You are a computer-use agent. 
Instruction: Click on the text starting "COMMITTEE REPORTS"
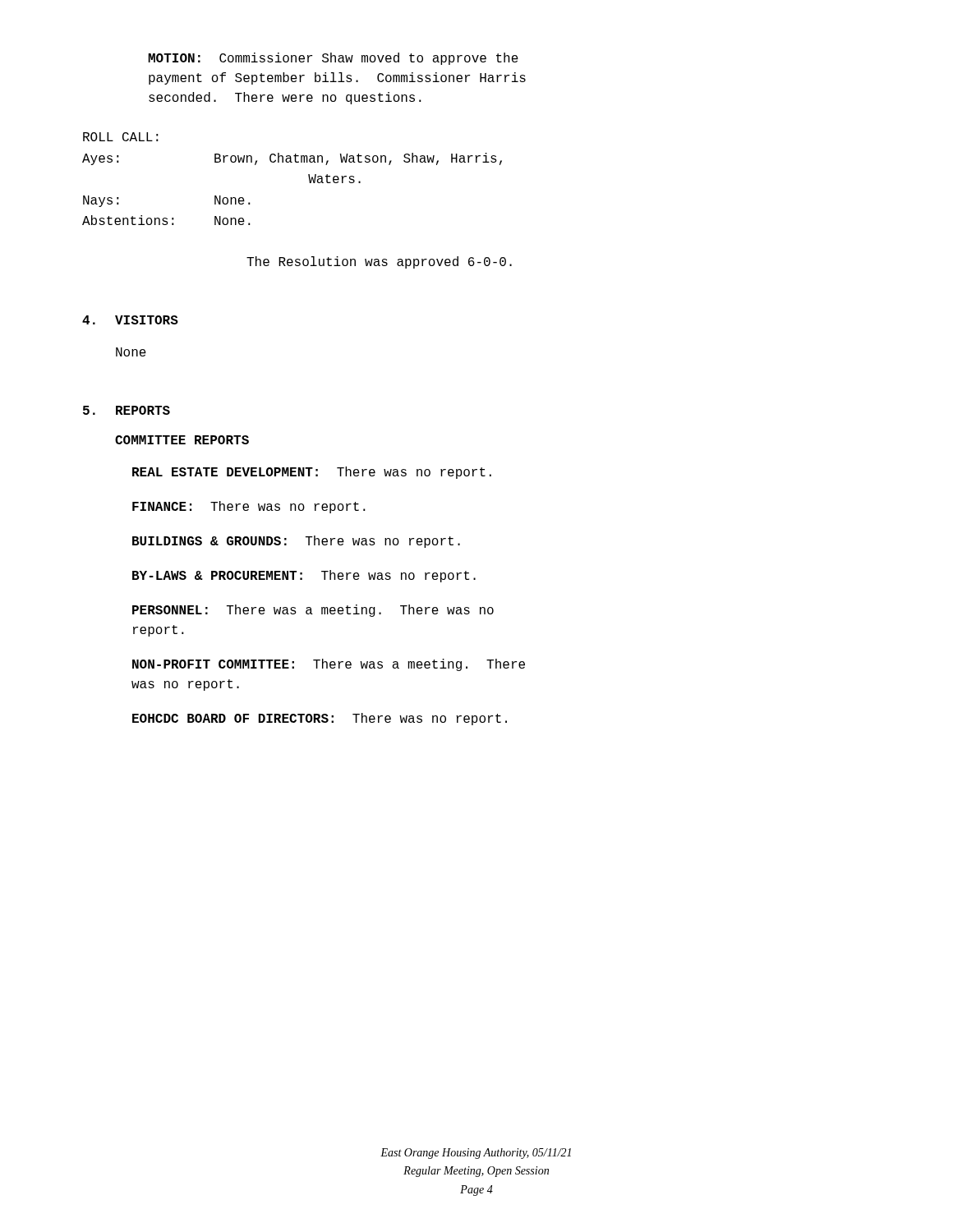coord(182,441)
